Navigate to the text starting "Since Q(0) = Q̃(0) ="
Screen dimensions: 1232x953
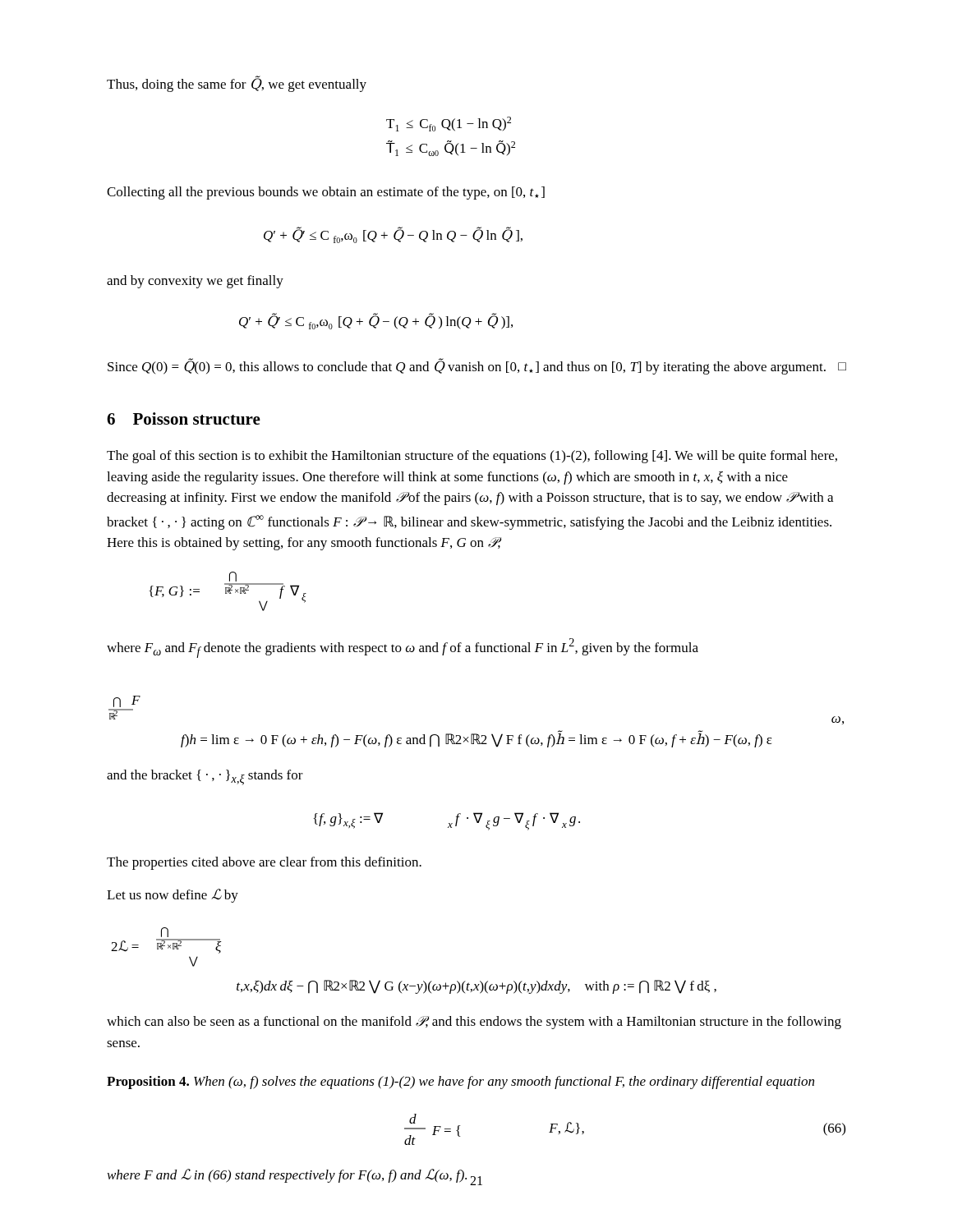tap(476, 367)
